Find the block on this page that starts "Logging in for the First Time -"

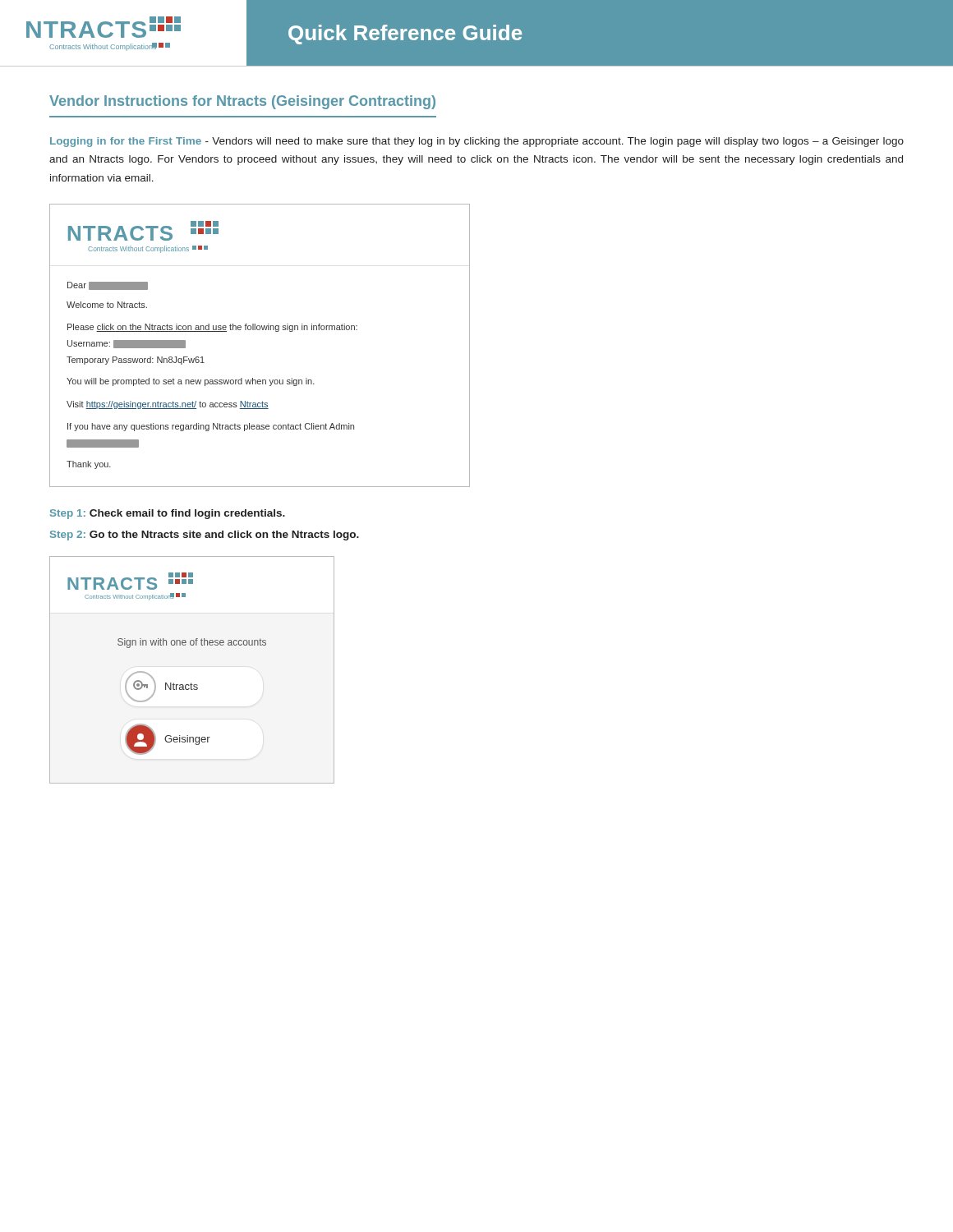click(476, 159)
